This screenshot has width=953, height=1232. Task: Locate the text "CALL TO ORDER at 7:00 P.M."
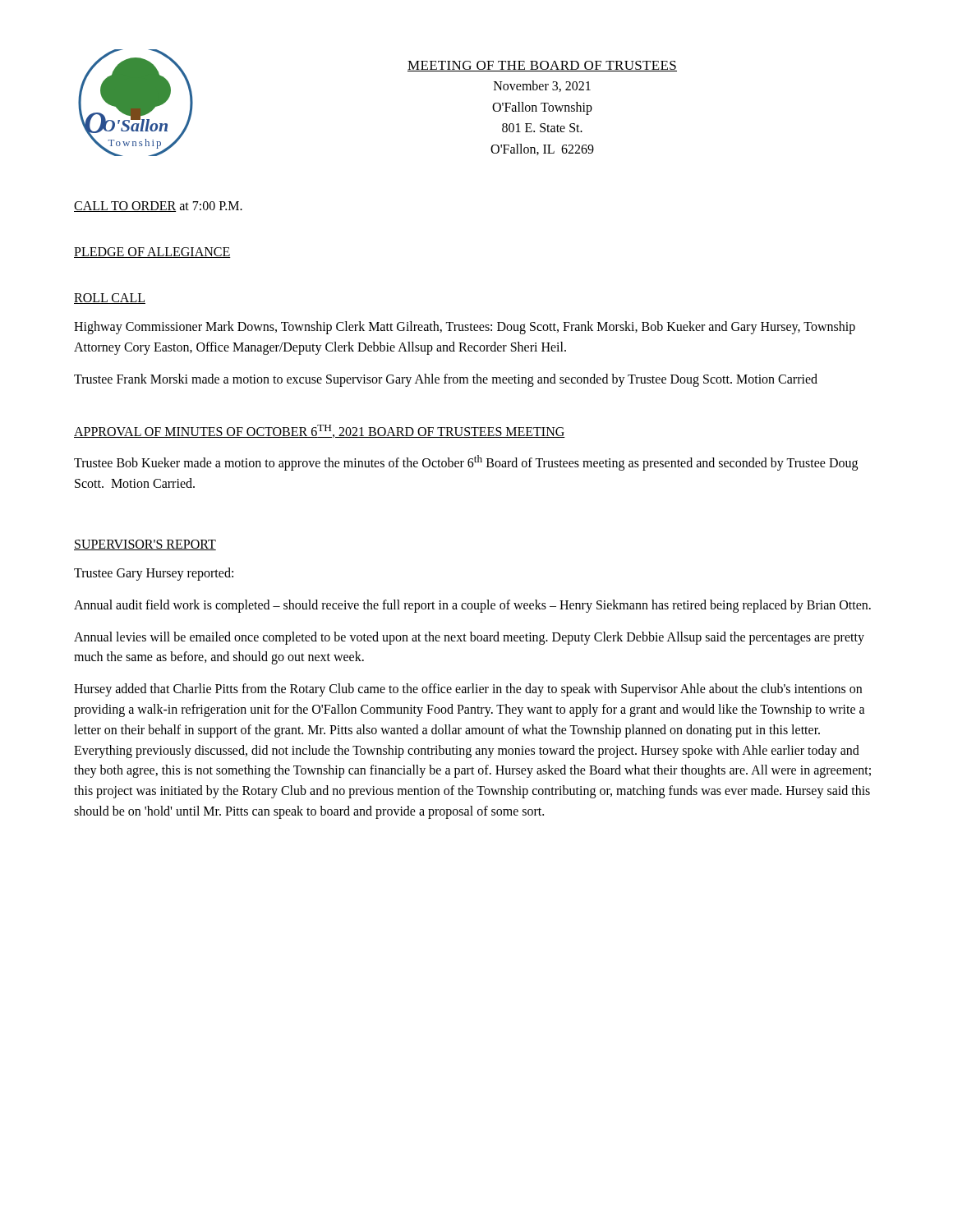pyautogui.click(x=158, y=206)
